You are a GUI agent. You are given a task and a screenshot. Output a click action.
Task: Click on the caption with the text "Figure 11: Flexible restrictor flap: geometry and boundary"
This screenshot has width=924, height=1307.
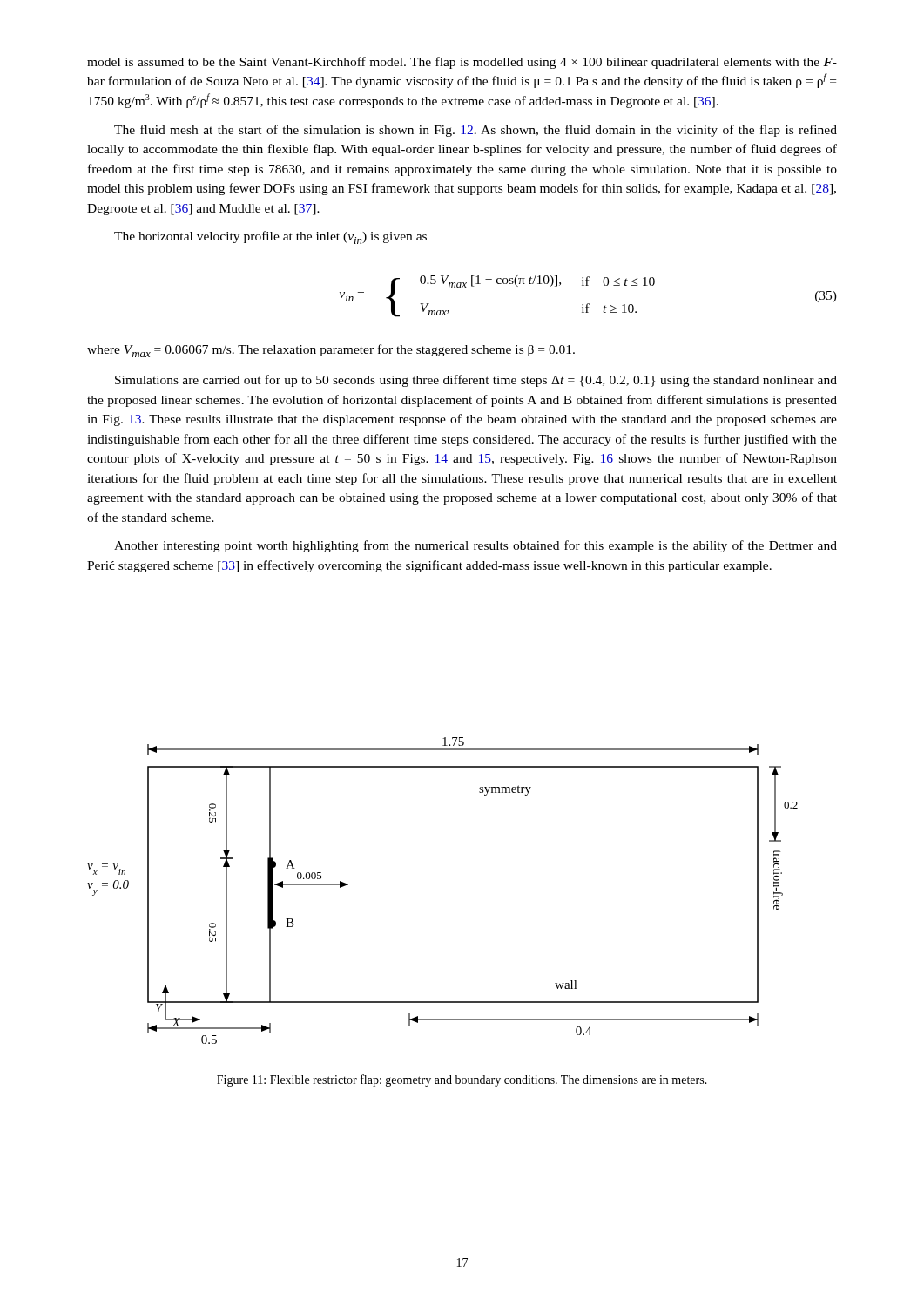[462, 1080]
